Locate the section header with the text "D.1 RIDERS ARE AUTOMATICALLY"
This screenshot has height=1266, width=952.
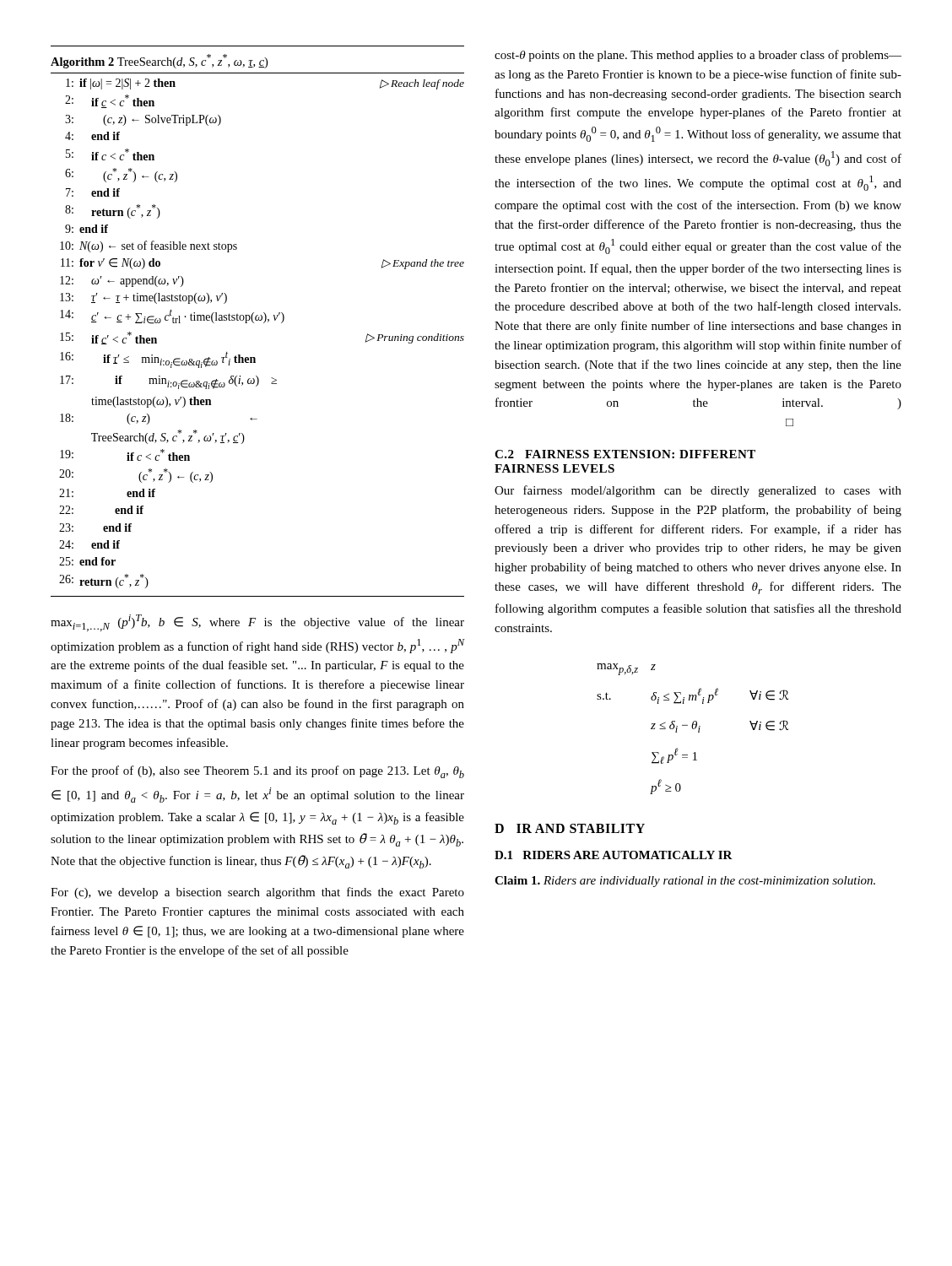click(613, 855)
